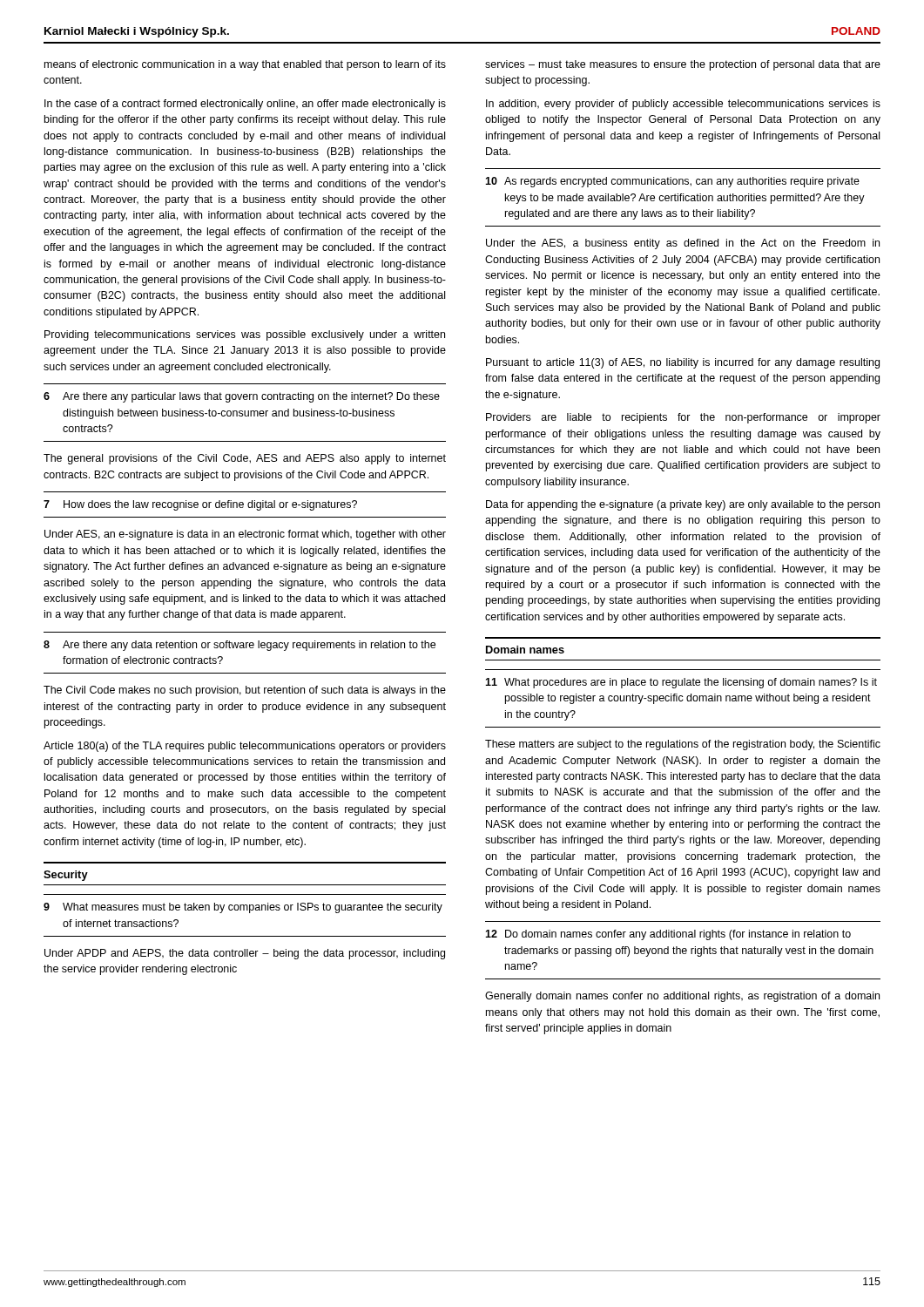Point to the block beginning "Article 180(a) of the TLA requires public telecommunications"
The image size is (924, 1307).
pyautogui.click(x=245, y=793)
